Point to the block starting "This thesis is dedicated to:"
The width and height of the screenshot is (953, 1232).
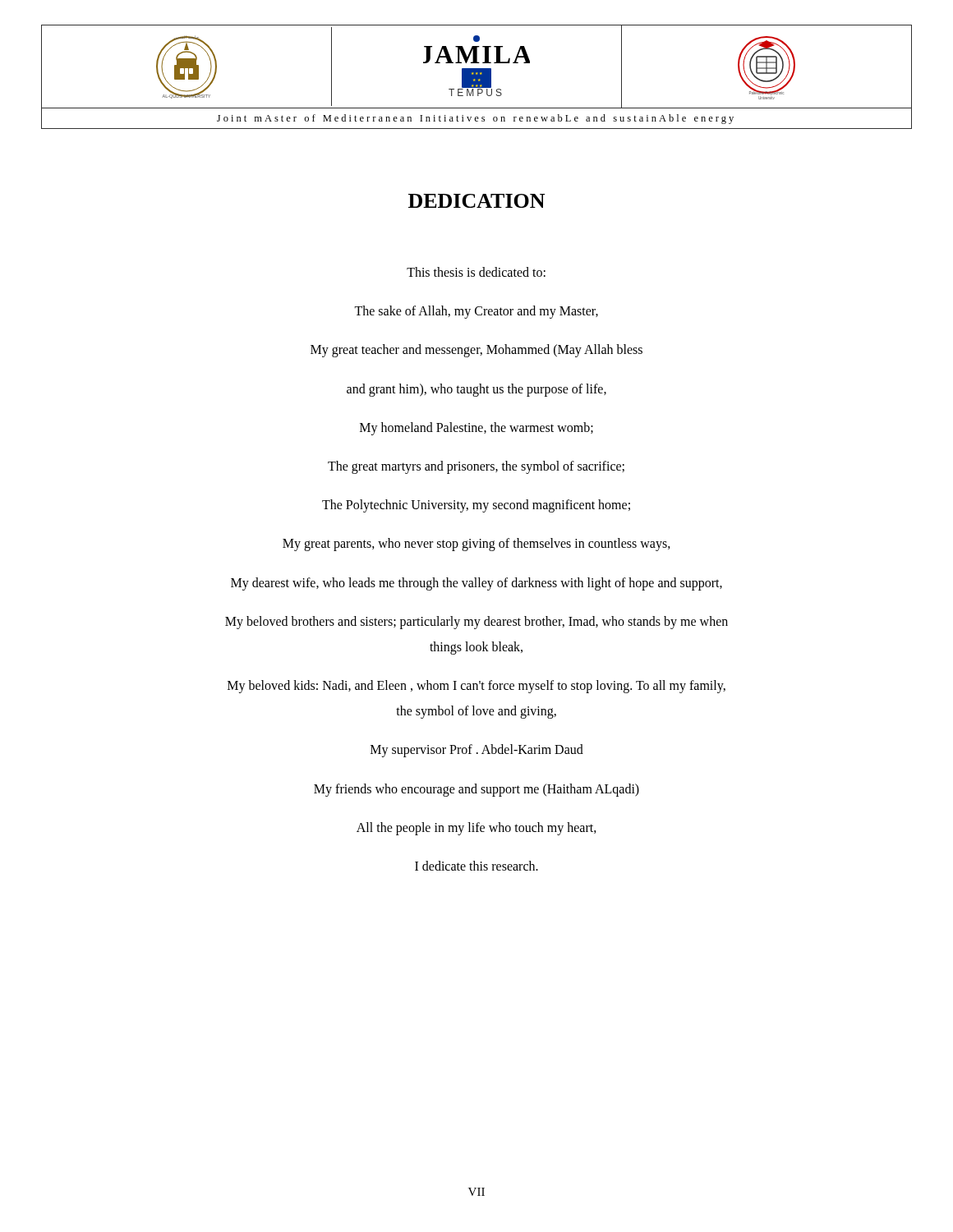pos(476,569)
